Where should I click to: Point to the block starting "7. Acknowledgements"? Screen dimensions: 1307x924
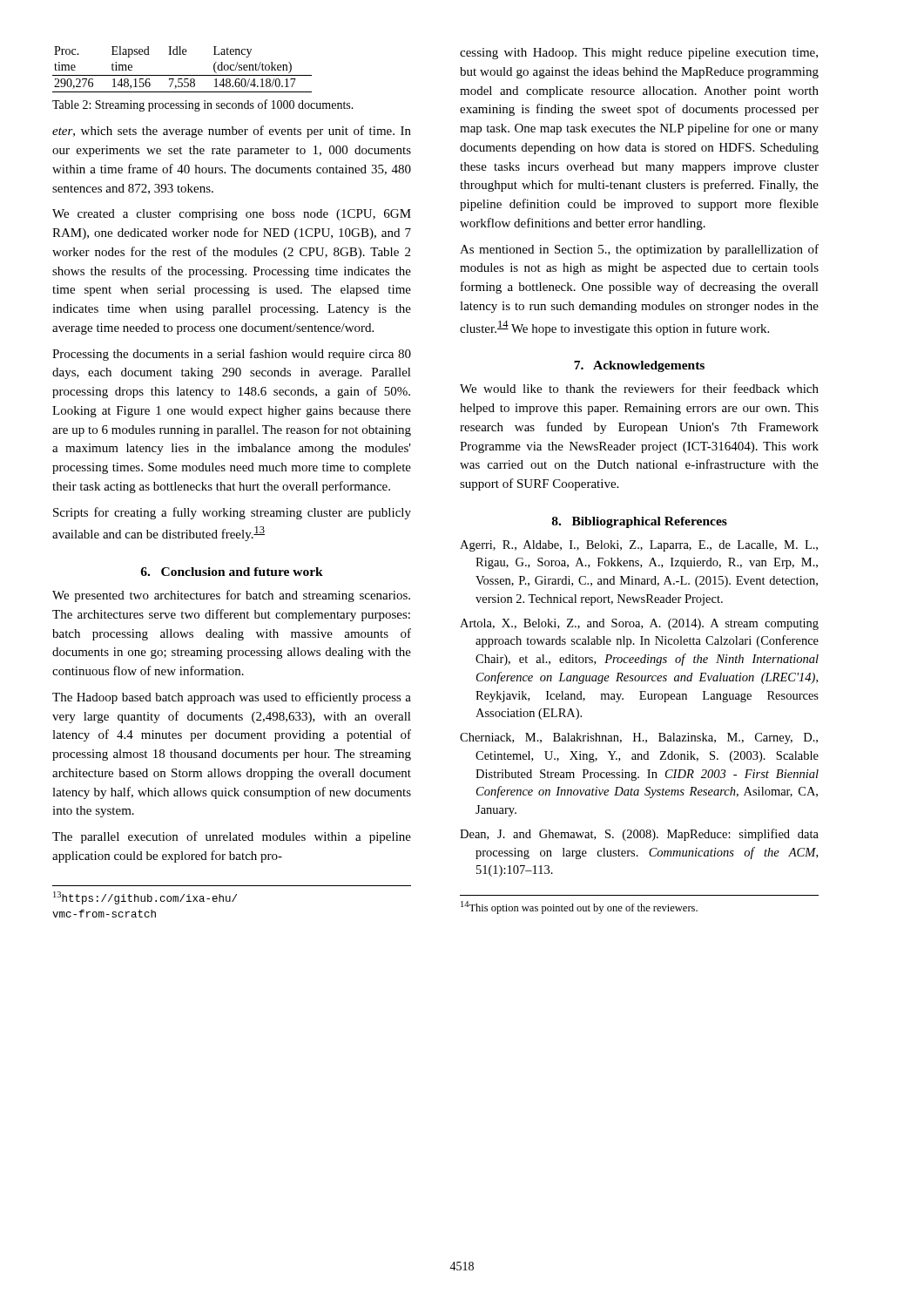pyautogui.click(x=639, y=365)
